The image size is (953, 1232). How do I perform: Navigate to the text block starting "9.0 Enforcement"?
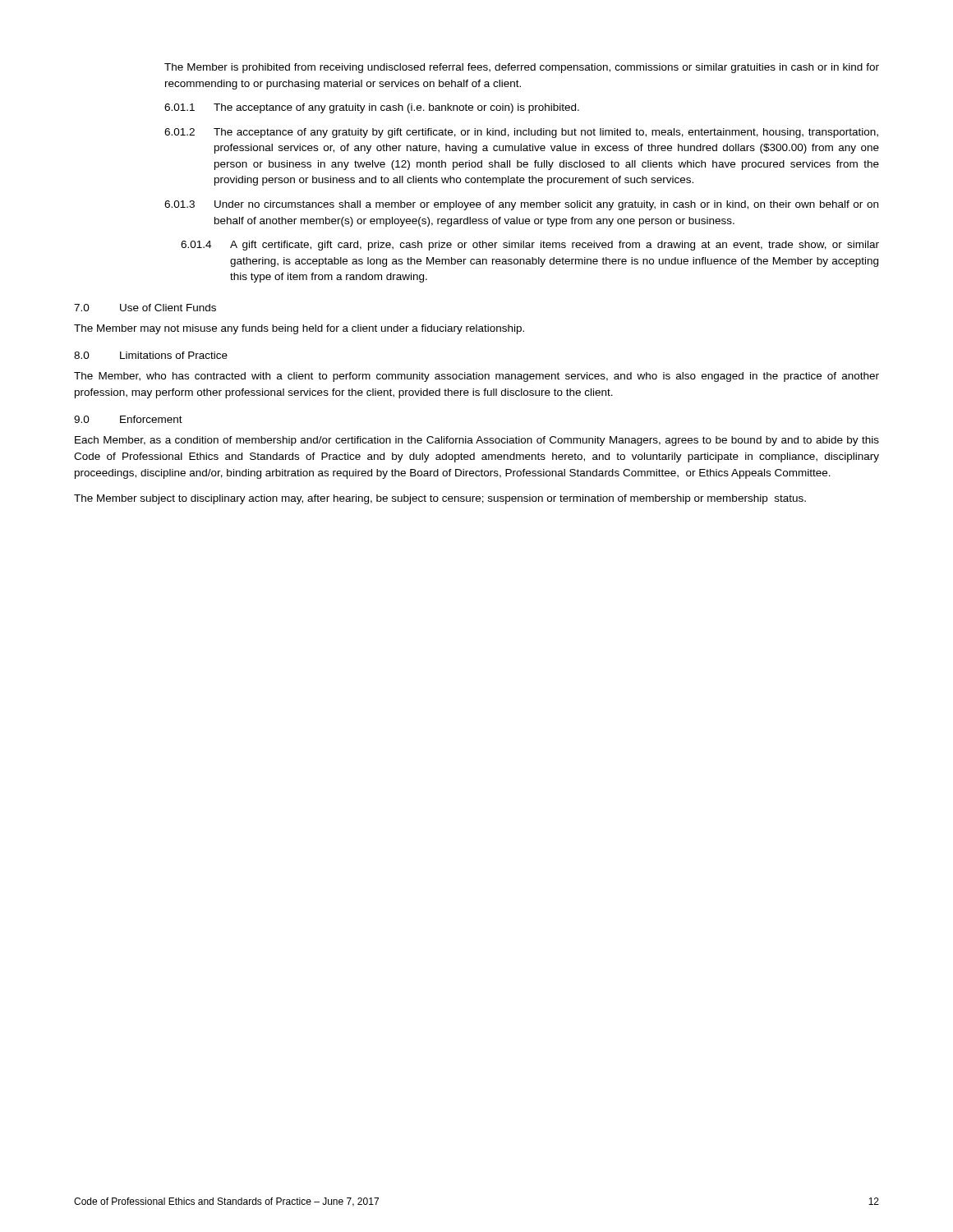click(128, 419)
